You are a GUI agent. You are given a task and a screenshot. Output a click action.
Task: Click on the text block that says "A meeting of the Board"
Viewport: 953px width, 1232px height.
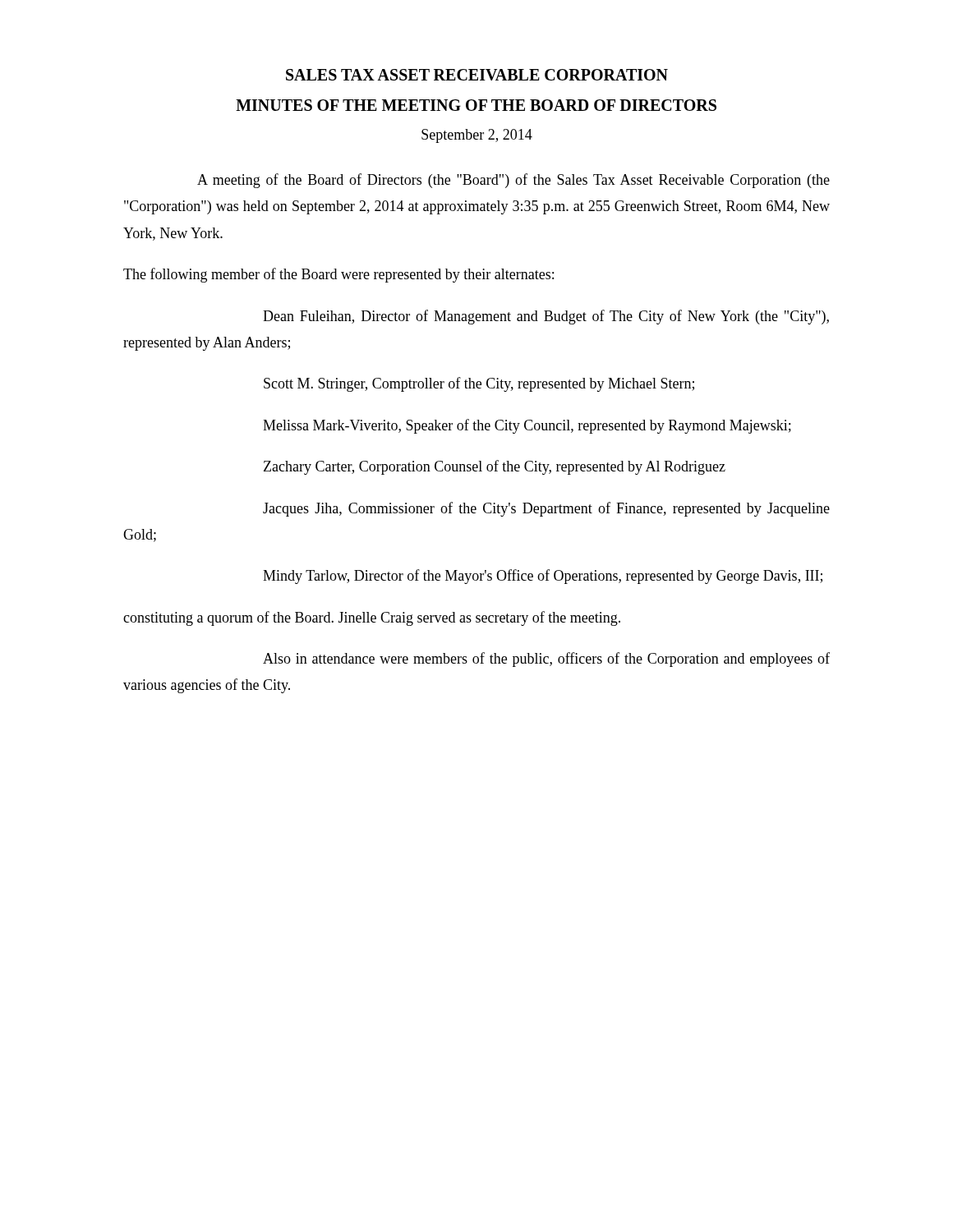[476, 206]
